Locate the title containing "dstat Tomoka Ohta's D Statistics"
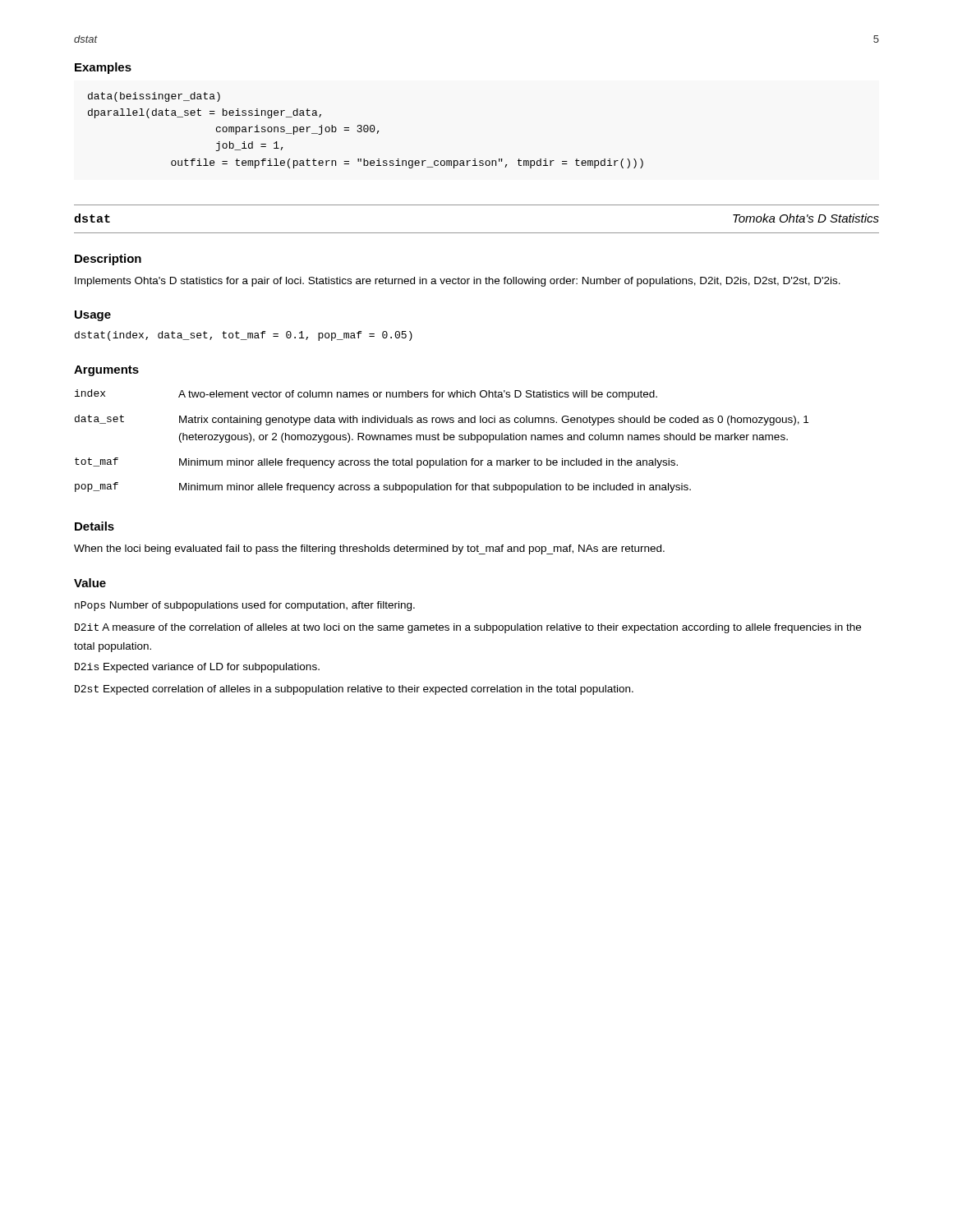This screenshot has height=1232, width=953. [x=92, y=218]
